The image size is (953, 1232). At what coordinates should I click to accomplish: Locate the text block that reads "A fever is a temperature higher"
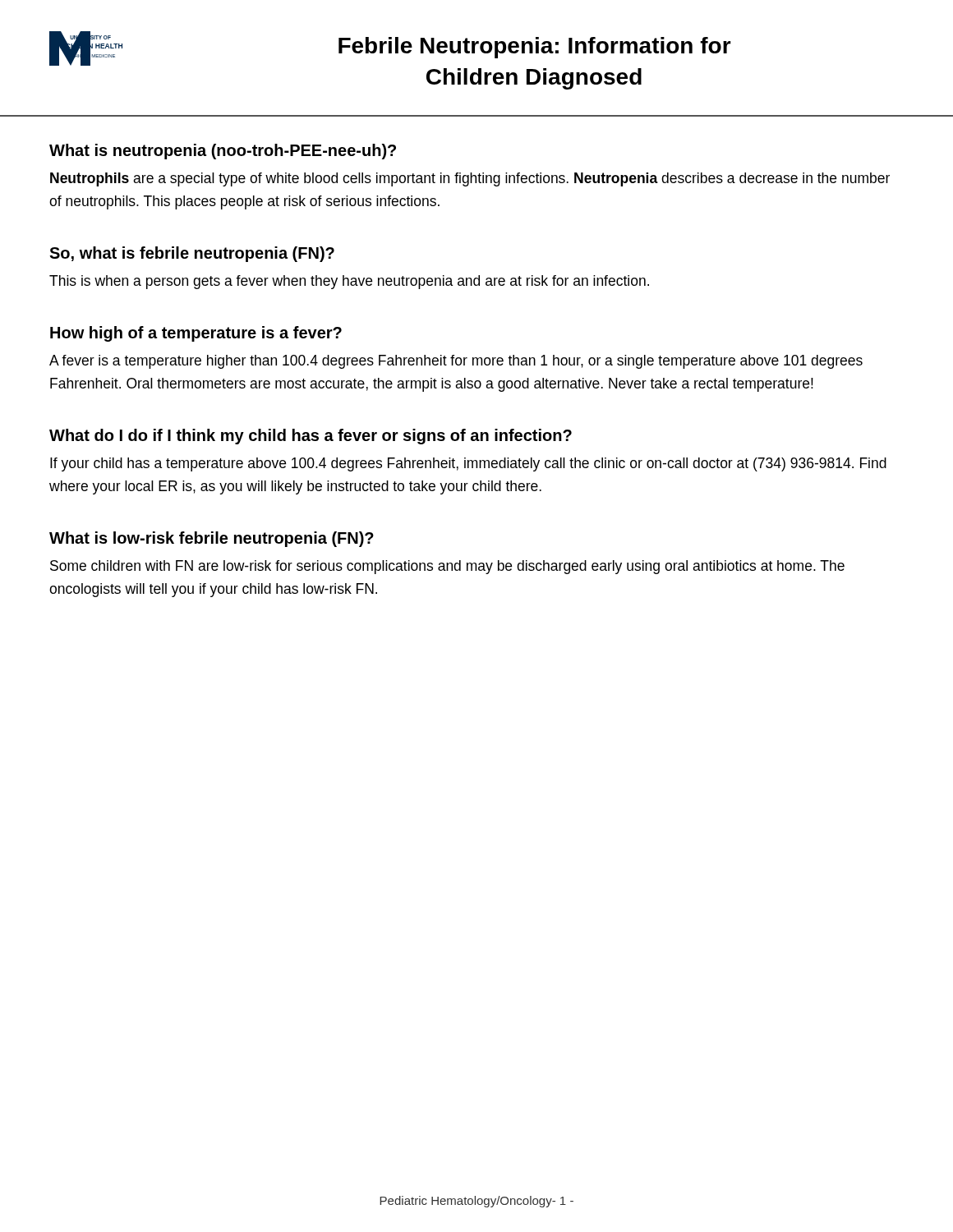click(456, 372)
